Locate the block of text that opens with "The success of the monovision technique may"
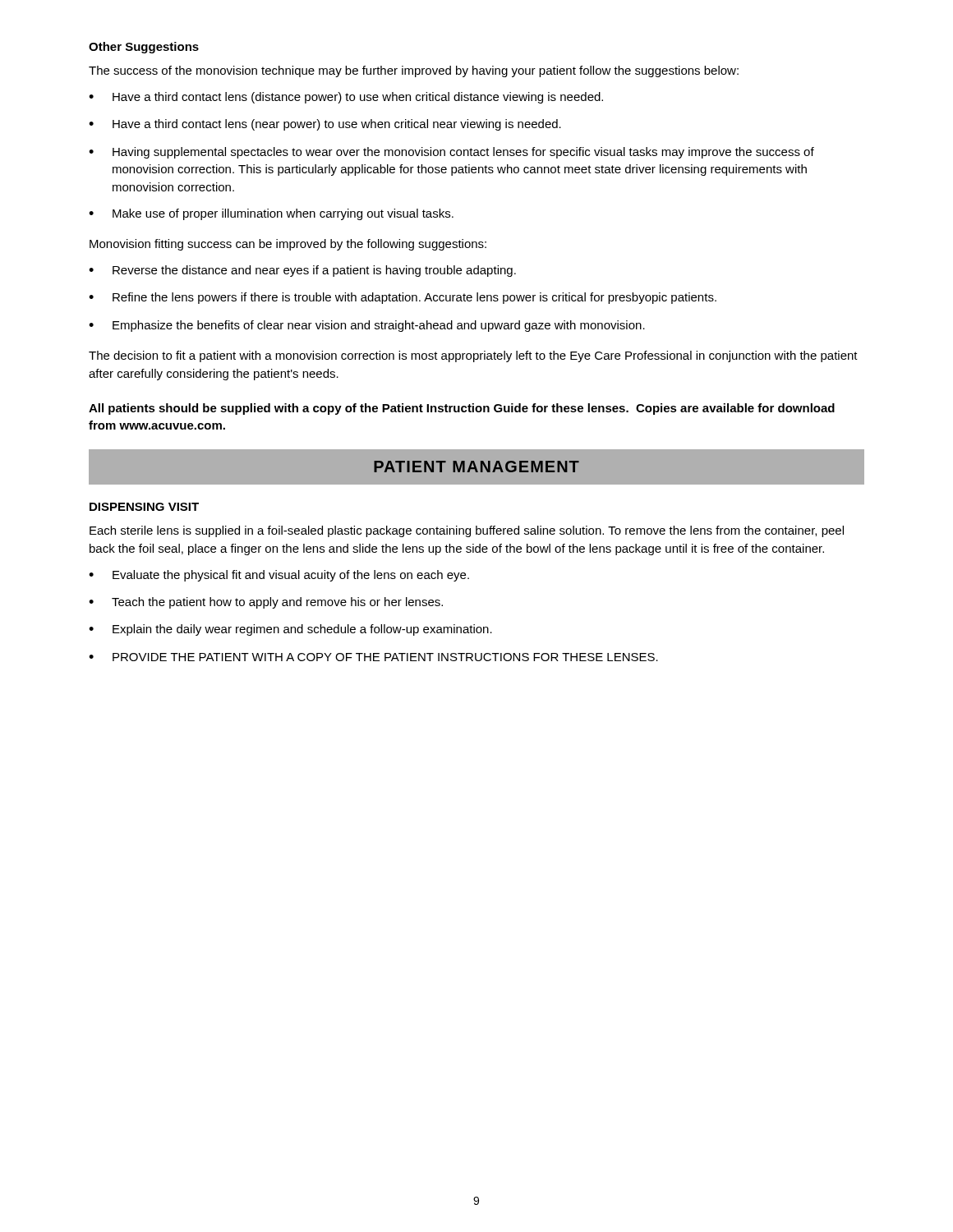The height and width of the screenshot is (1232, 953). pyautogui.click(x=414, y=70)
